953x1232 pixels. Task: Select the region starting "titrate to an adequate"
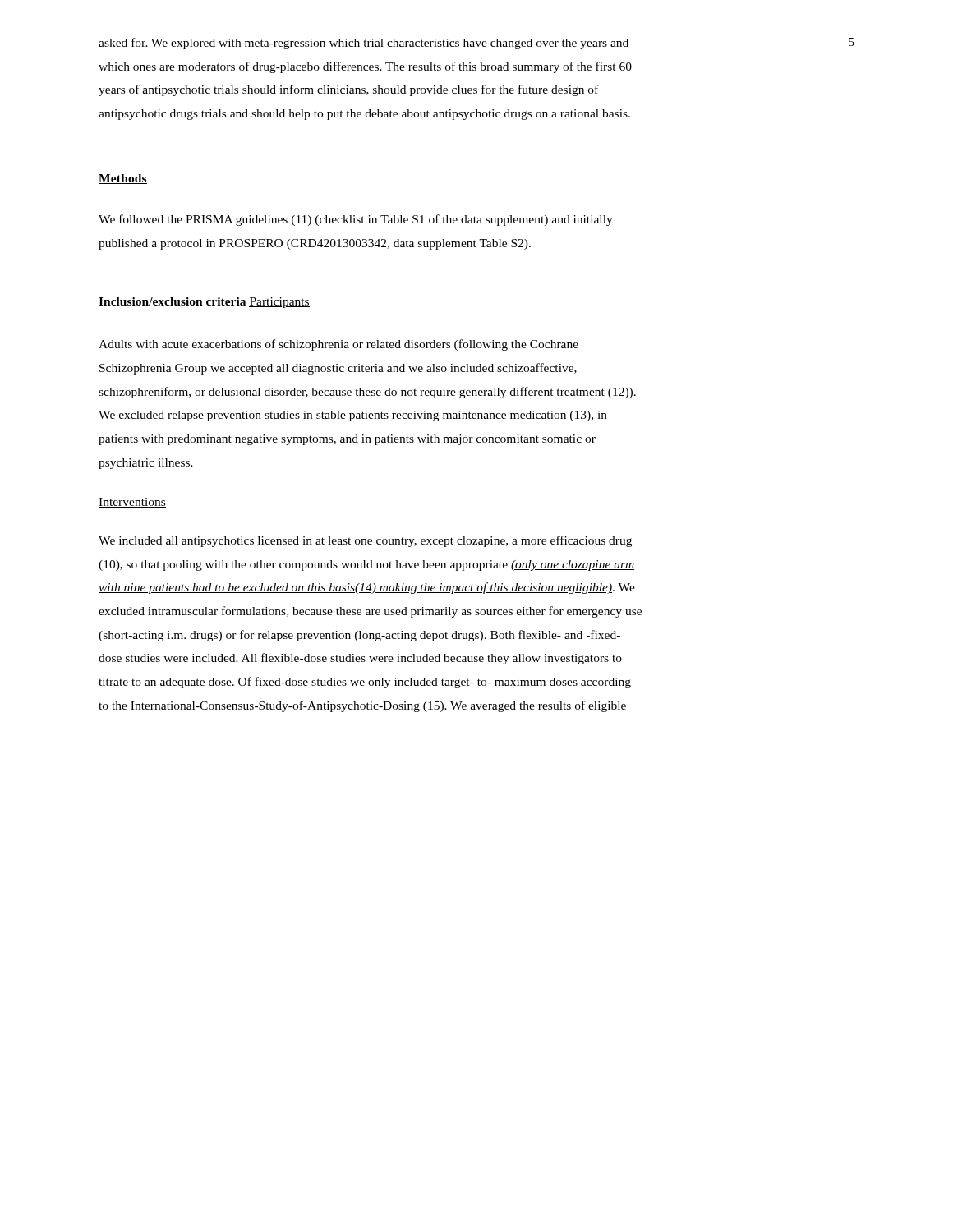(x=365, y=681)
